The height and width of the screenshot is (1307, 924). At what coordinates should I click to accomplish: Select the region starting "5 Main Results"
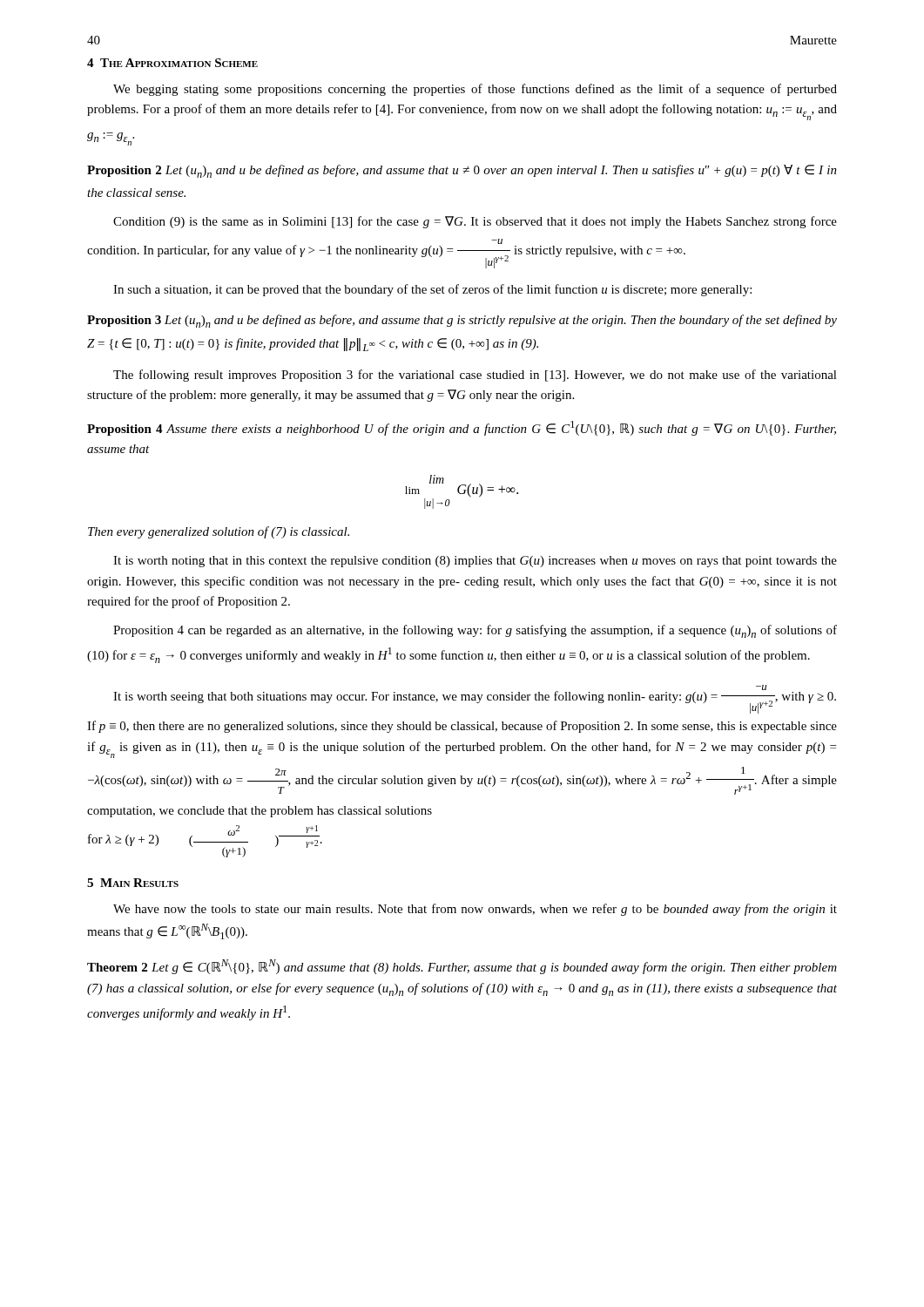click(133, 882)
